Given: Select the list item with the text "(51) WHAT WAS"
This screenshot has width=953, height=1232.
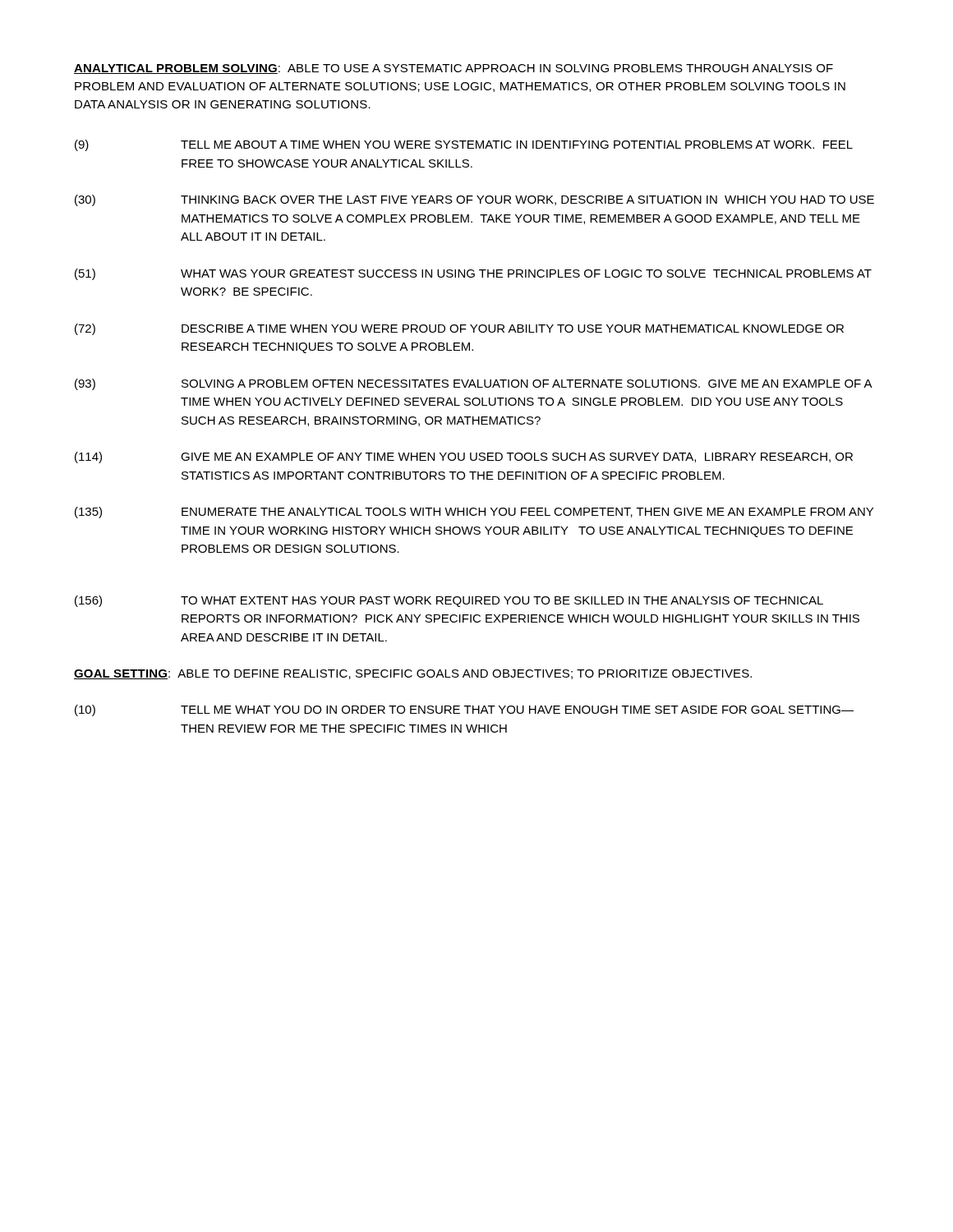Looking at the screenshot, I should 476,283.
